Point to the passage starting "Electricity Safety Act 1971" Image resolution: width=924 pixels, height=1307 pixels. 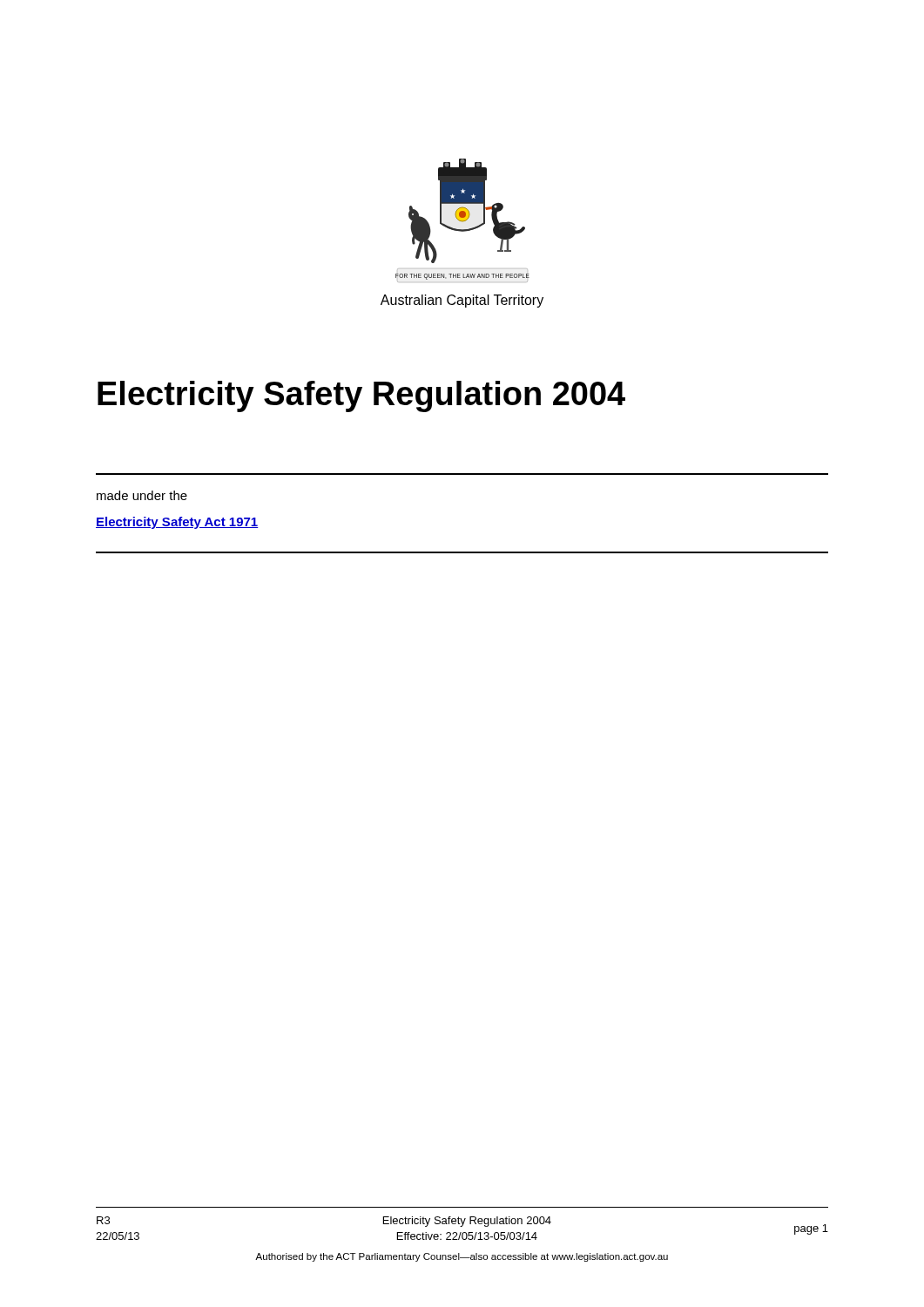[x=177, y=521]
